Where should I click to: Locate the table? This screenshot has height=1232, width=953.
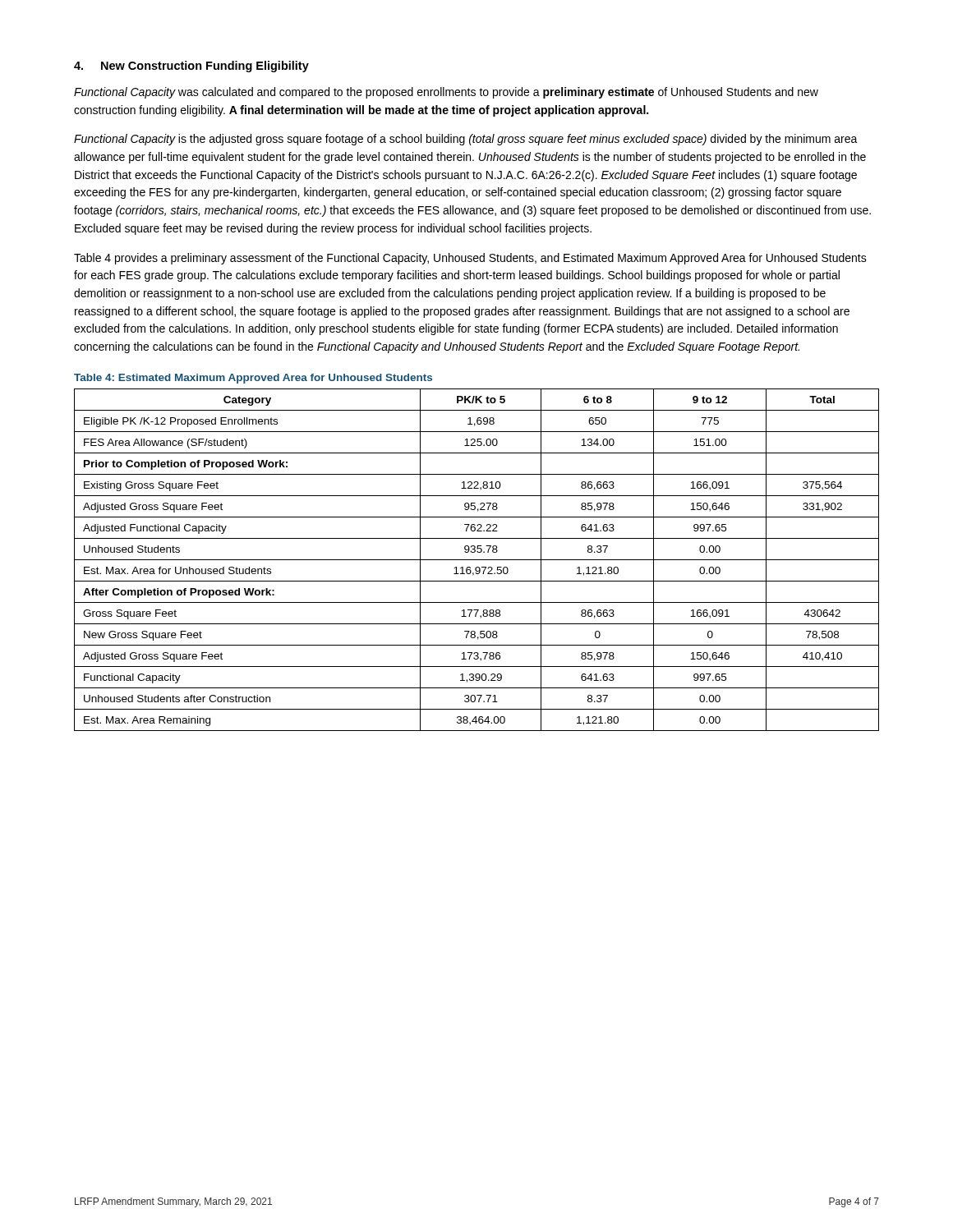click(476, 559)
